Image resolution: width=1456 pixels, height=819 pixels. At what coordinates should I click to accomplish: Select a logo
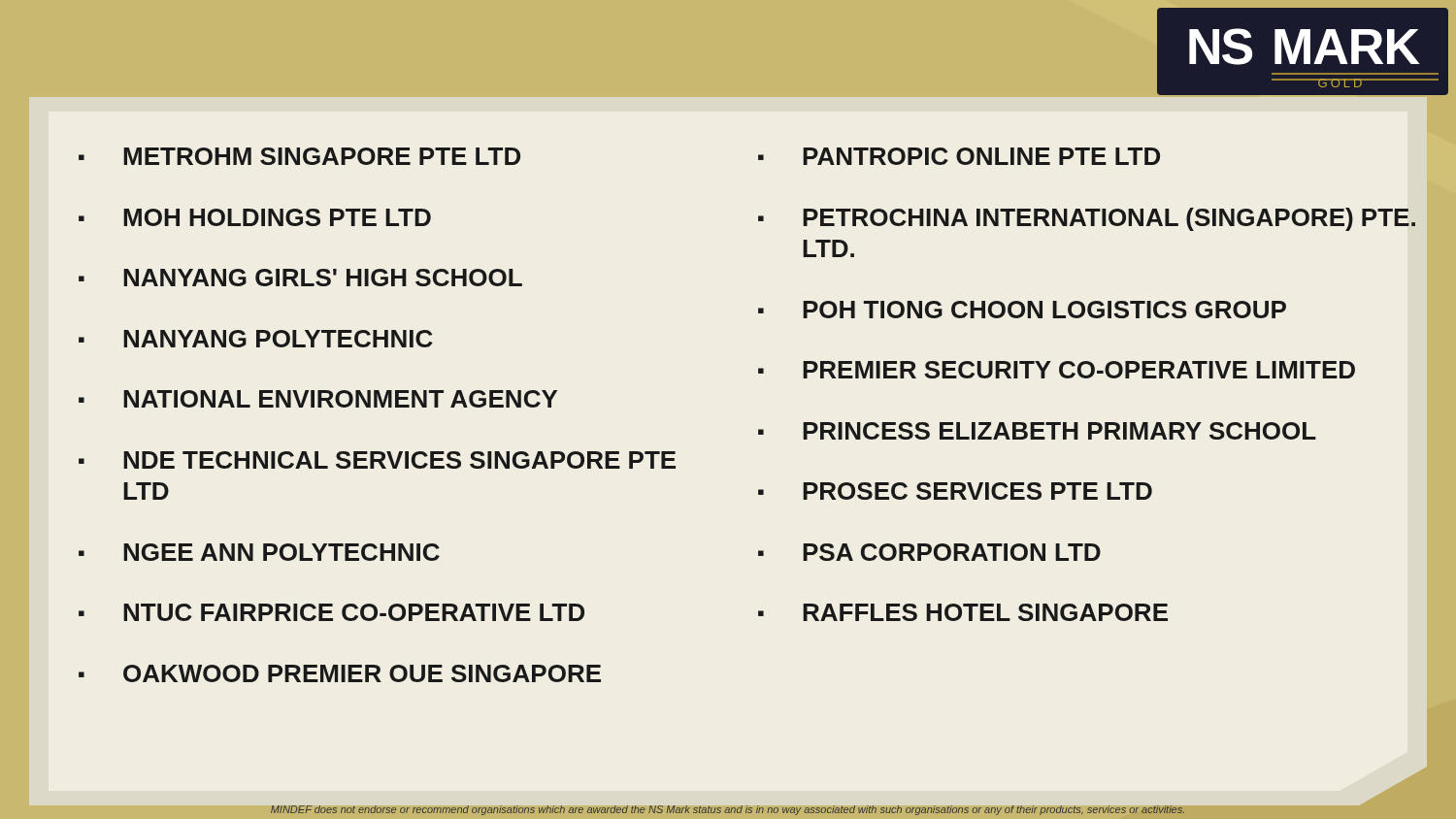(x=1303, y=53)
